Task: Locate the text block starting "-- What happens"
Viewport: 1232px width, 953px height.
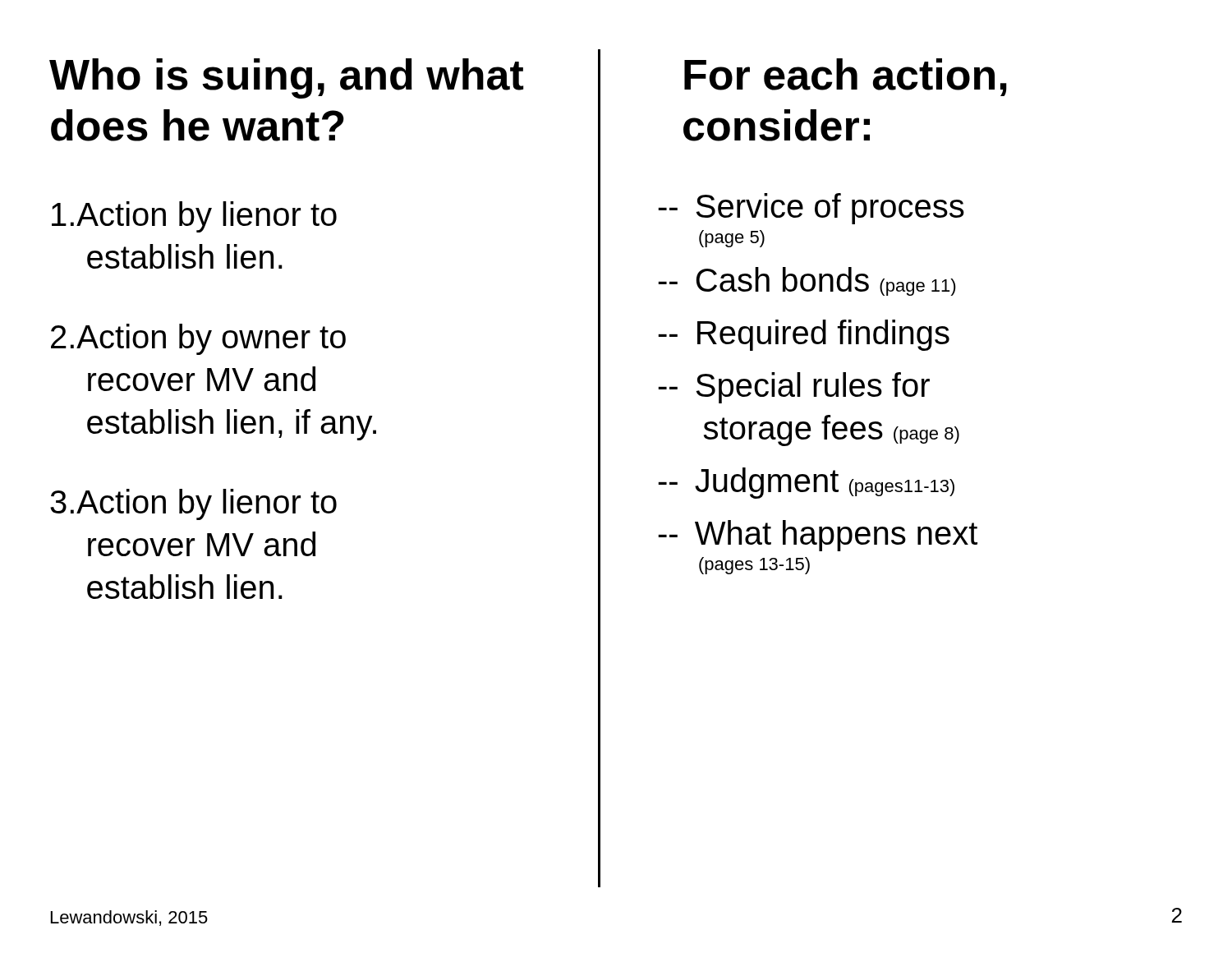Action: click(924, 546)
